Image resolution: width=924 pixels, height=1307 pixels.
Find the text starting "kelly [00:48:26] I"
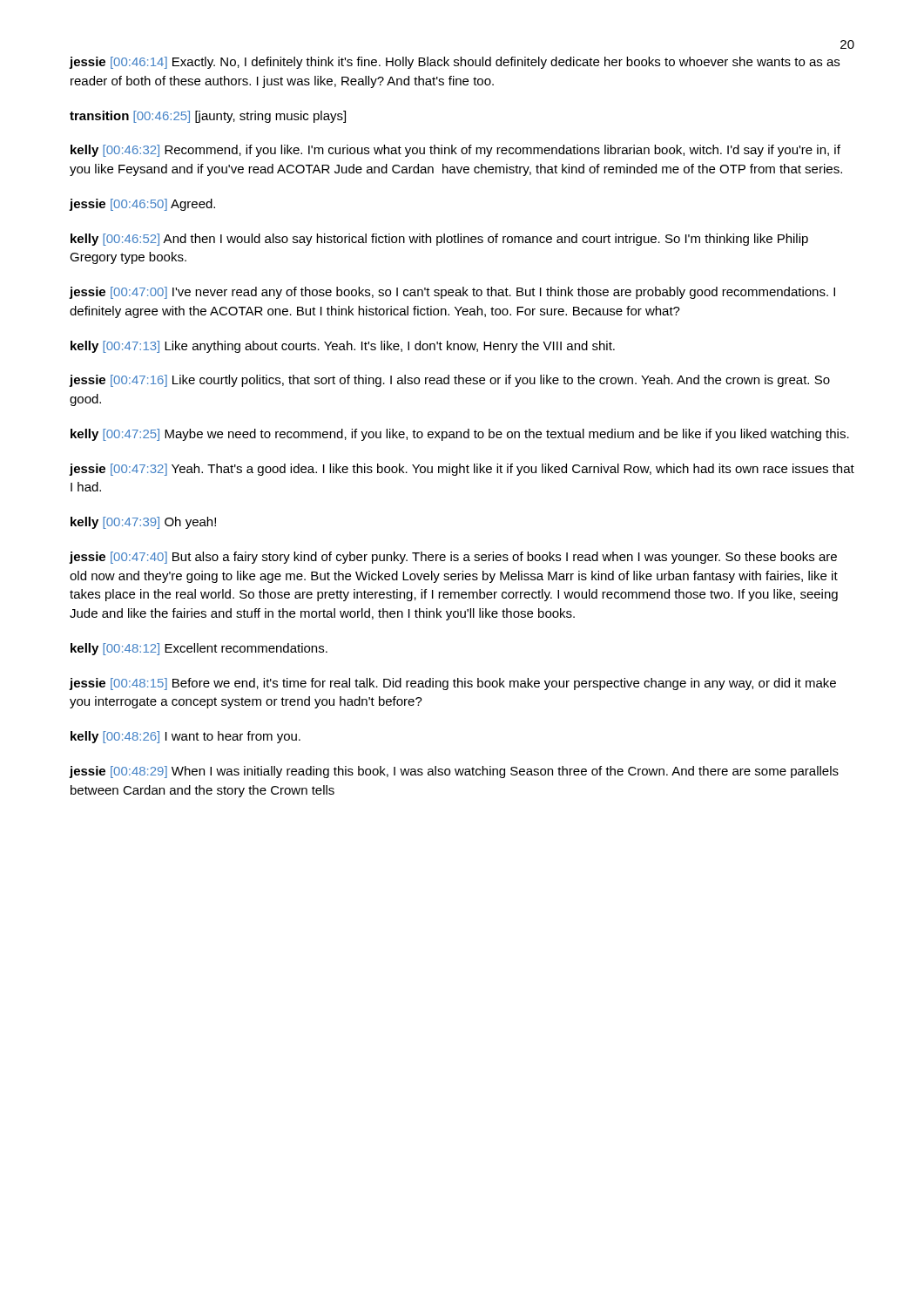click(185, 736)
